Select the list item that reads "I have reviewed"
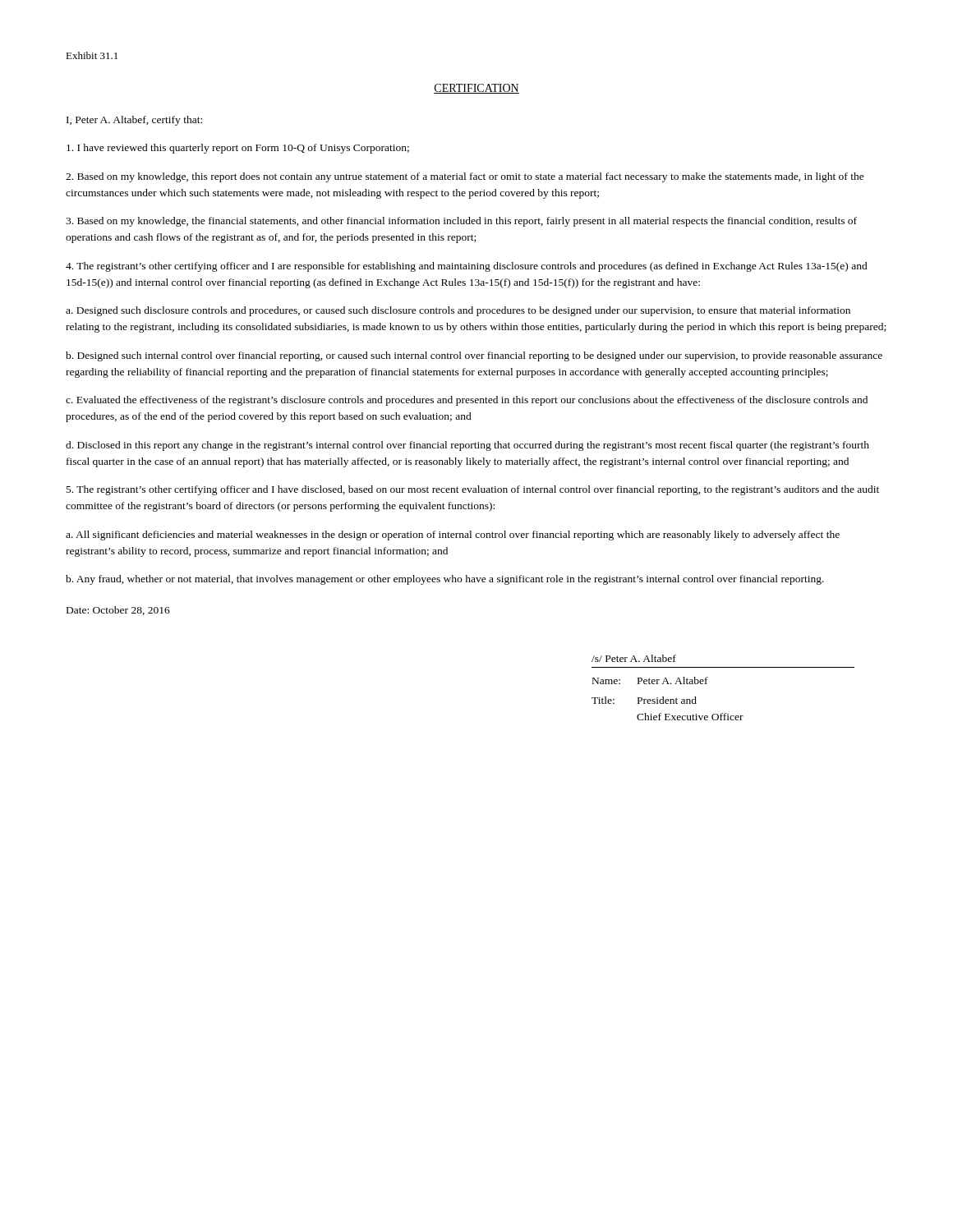The image size is (953, 1232). click(238, 148)
